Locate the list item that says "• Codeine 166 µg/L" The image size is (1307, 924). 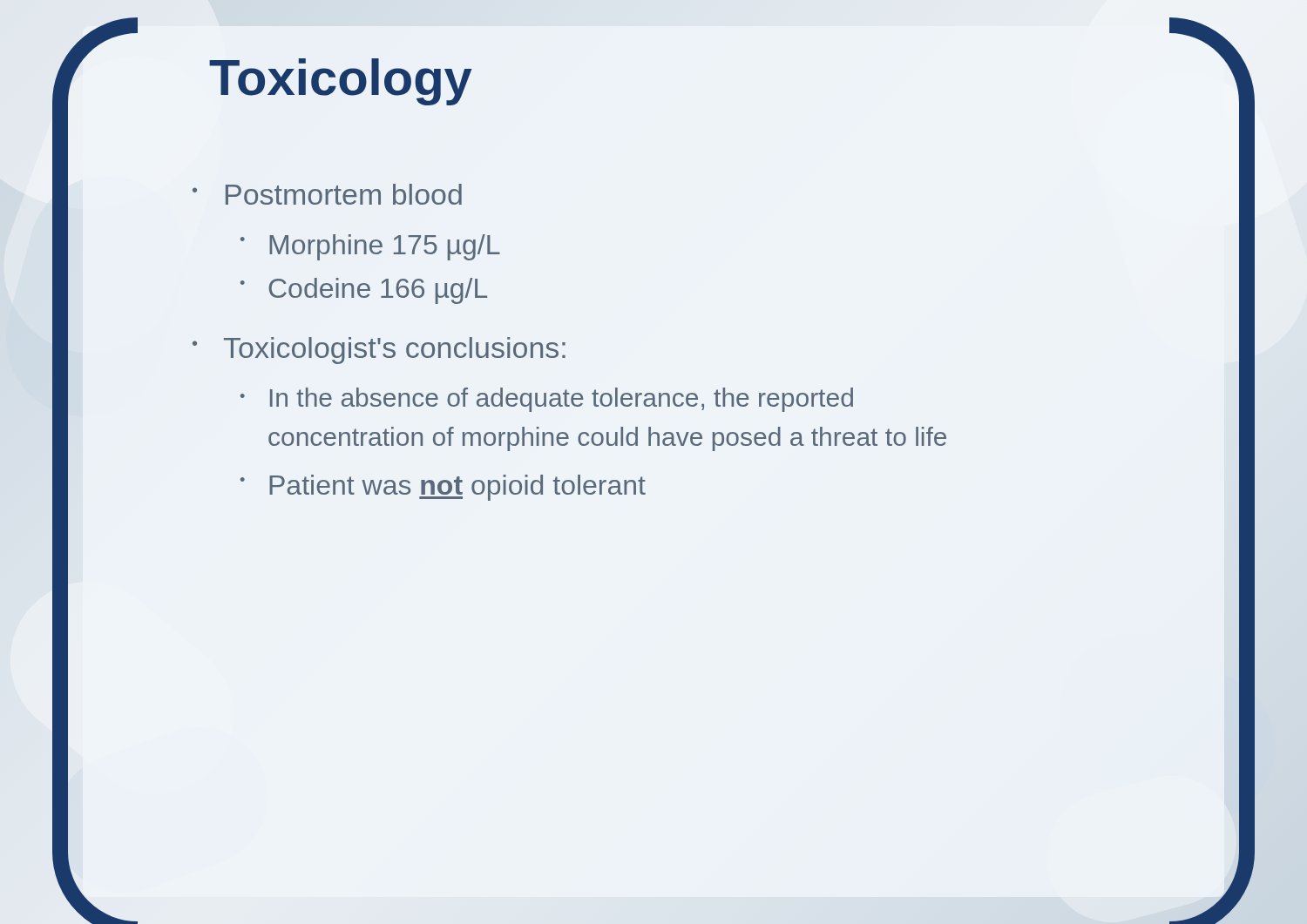coord(364,288)
